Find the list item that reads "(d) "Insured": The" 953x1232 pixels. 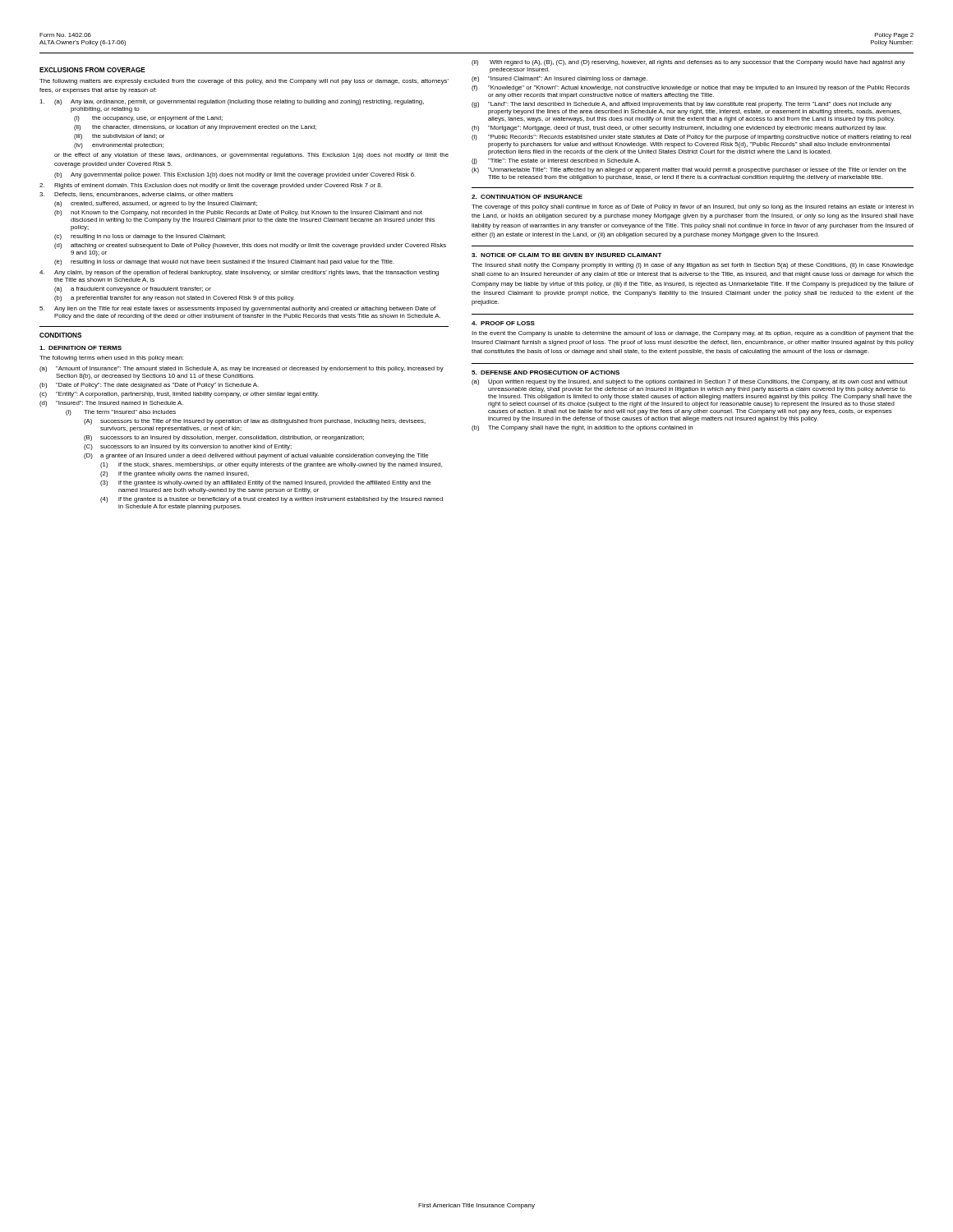244,457
